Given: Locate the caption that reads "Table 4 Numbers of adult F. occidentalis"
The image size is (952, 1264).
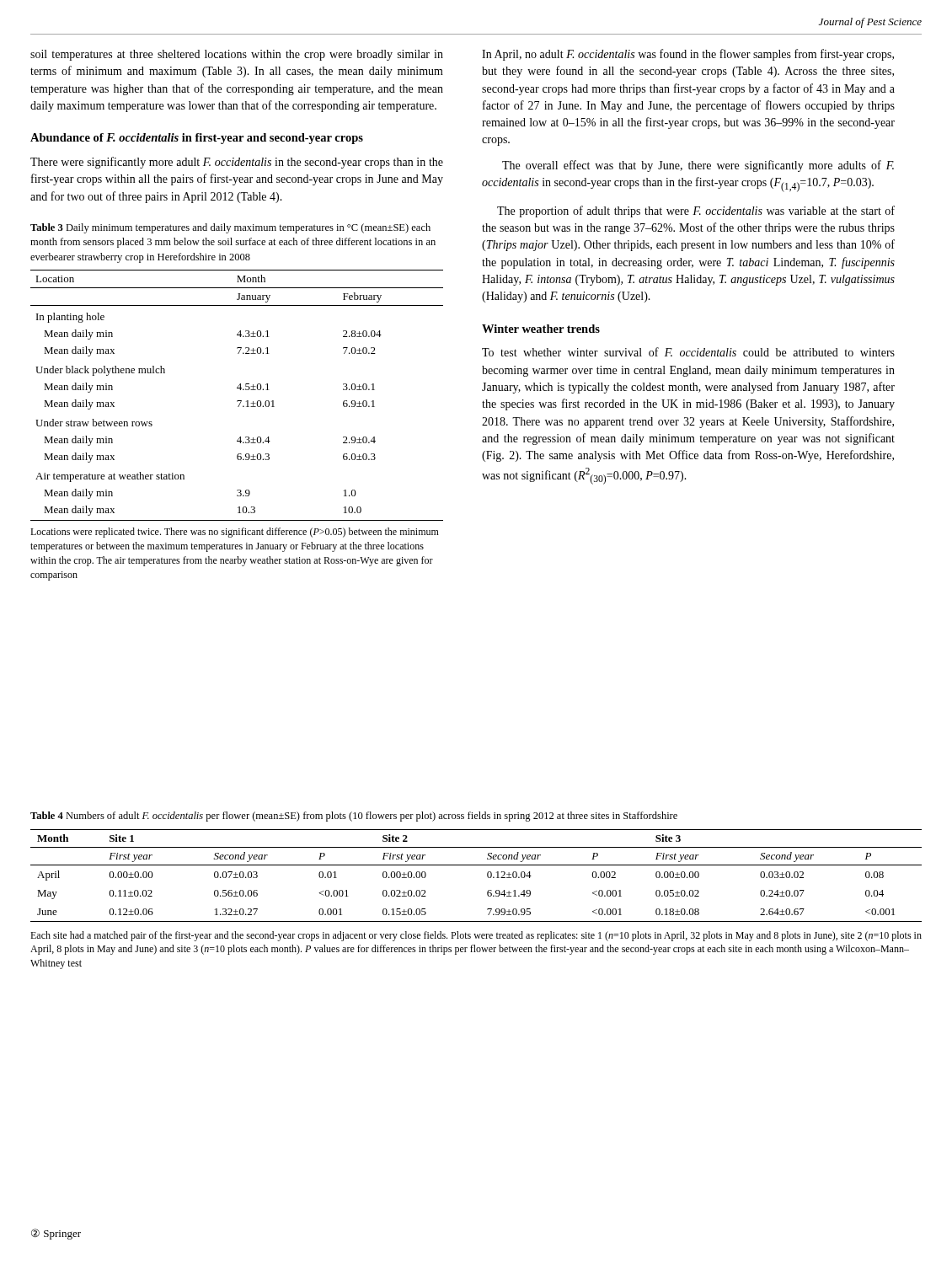Looking at the screenshot, I should [354, 816].
